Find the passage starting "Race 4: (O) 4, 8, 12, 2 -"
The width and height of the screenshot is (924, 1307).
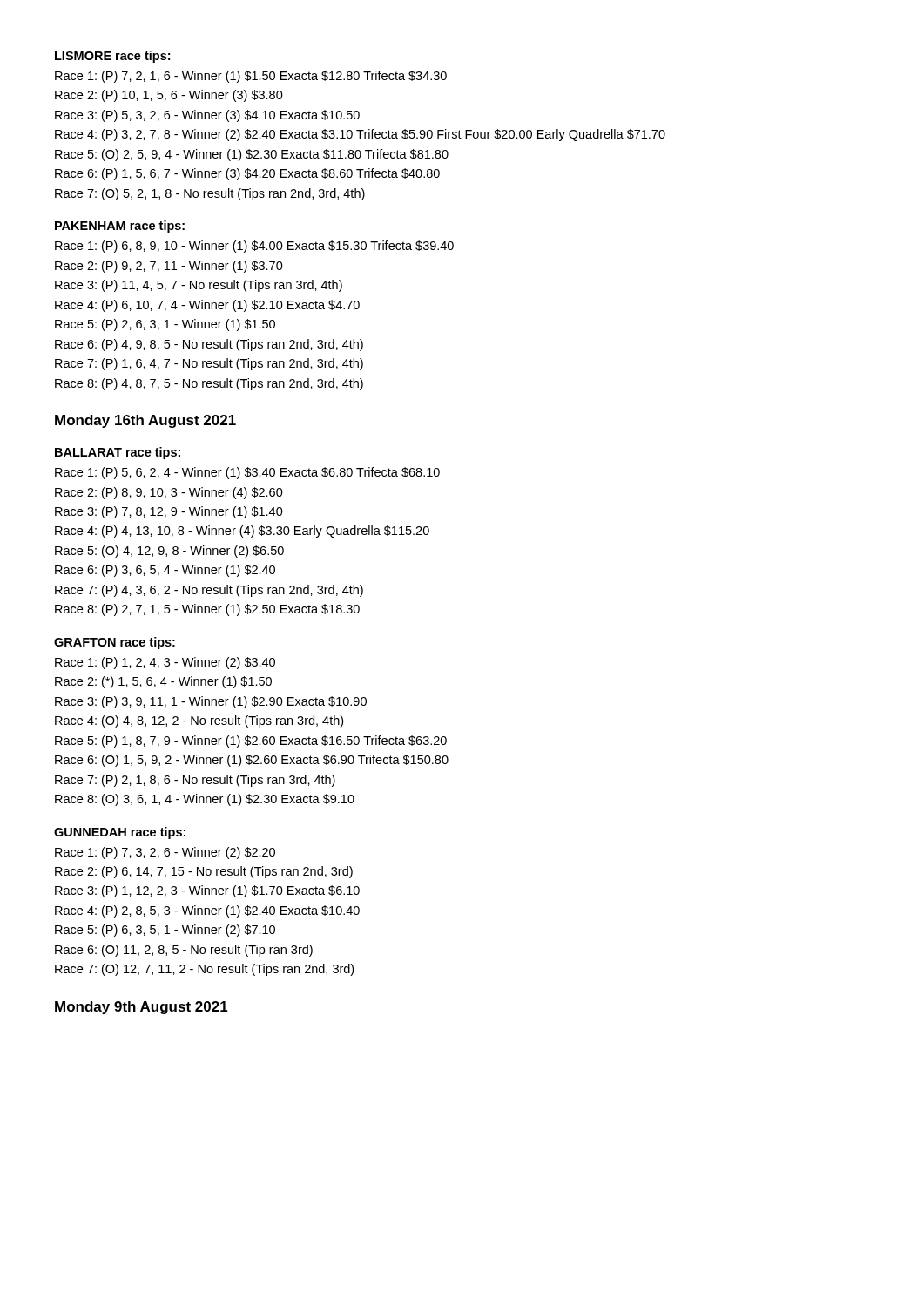click(x=199, y=721)
